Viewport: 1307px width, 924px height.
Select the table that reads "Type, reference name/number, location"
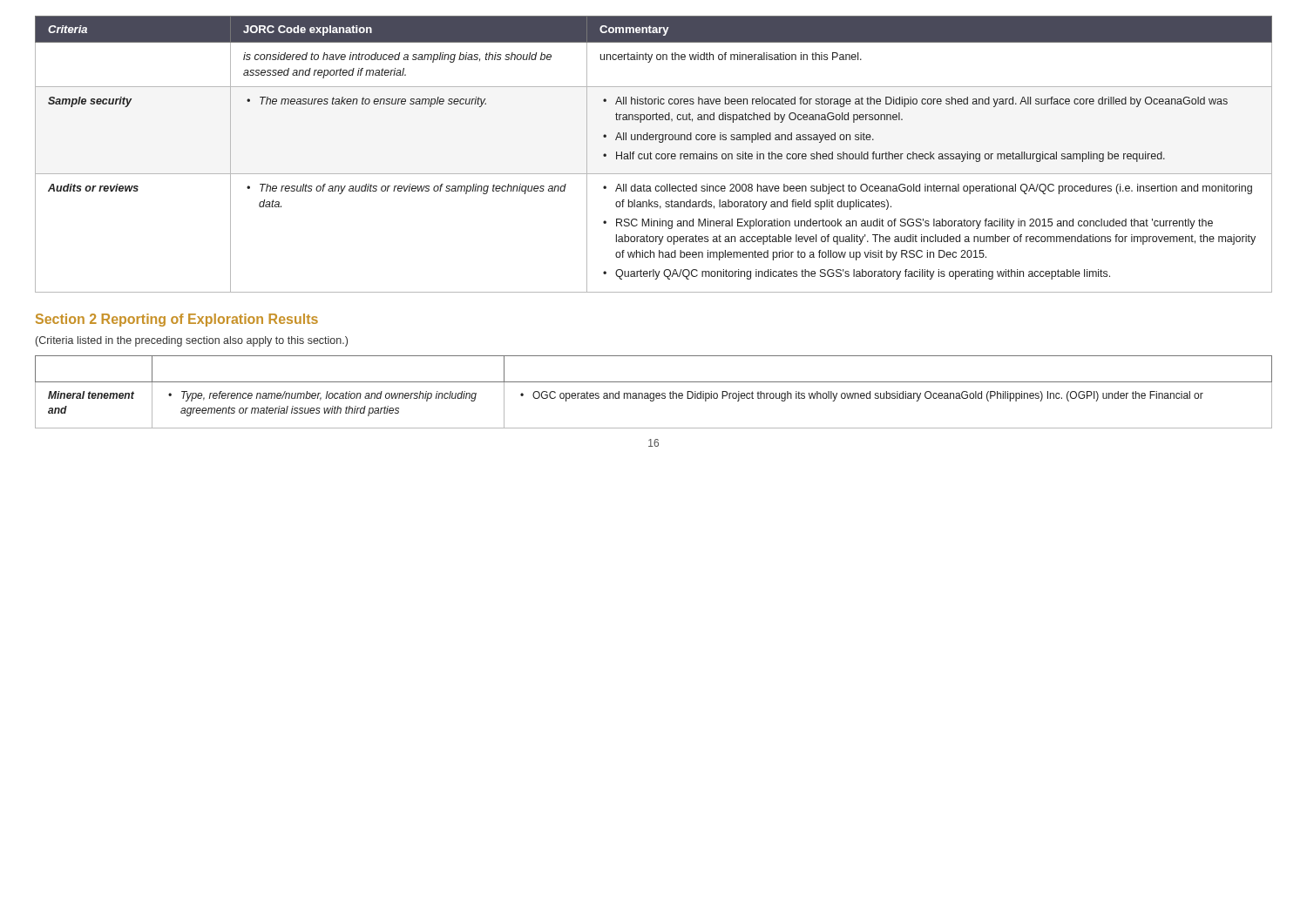(x=654, y=392)
